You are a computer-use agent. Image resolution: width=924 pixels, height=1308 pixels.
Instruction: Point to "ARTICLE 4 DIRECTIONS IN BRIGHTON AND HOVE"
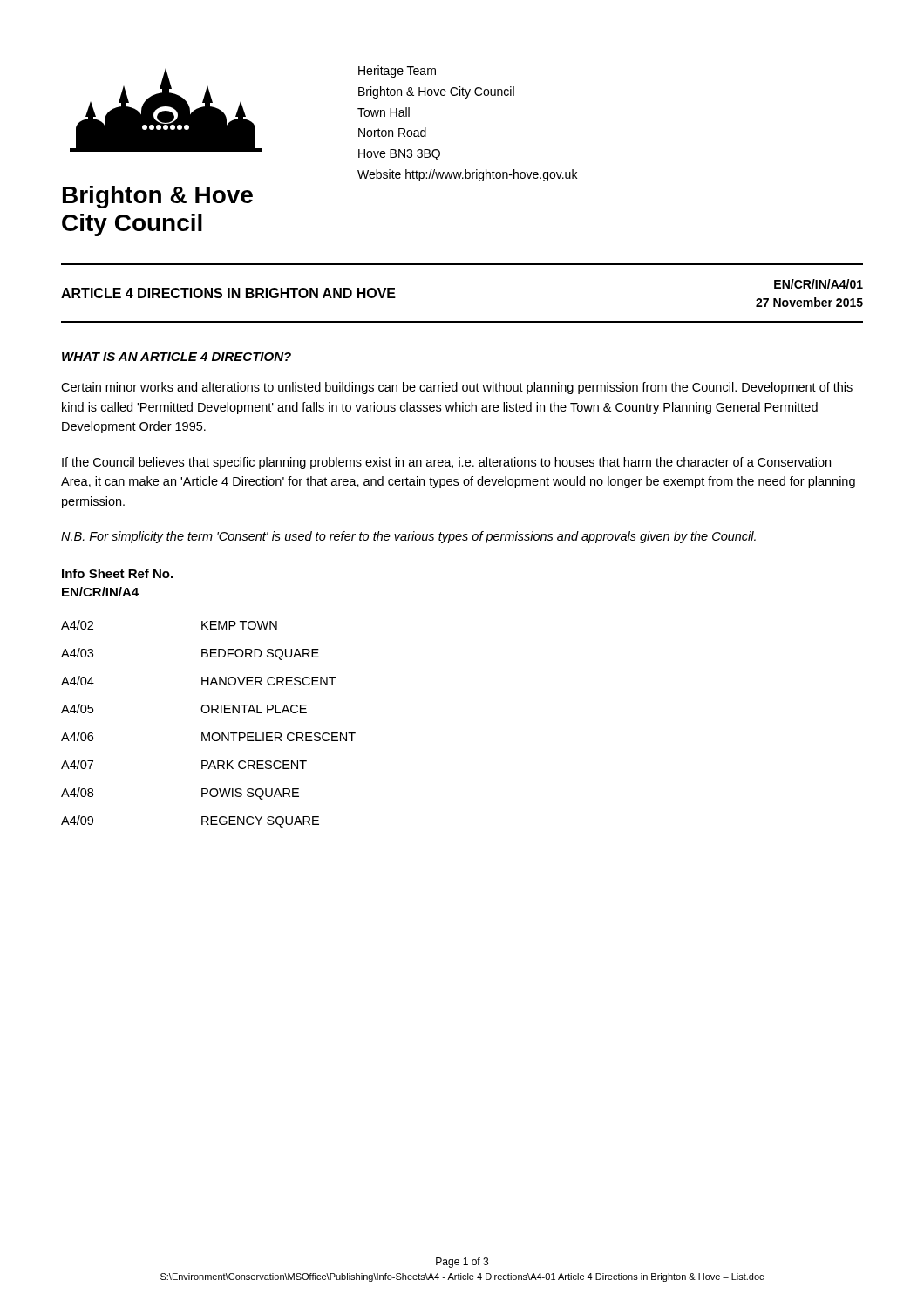228,294
